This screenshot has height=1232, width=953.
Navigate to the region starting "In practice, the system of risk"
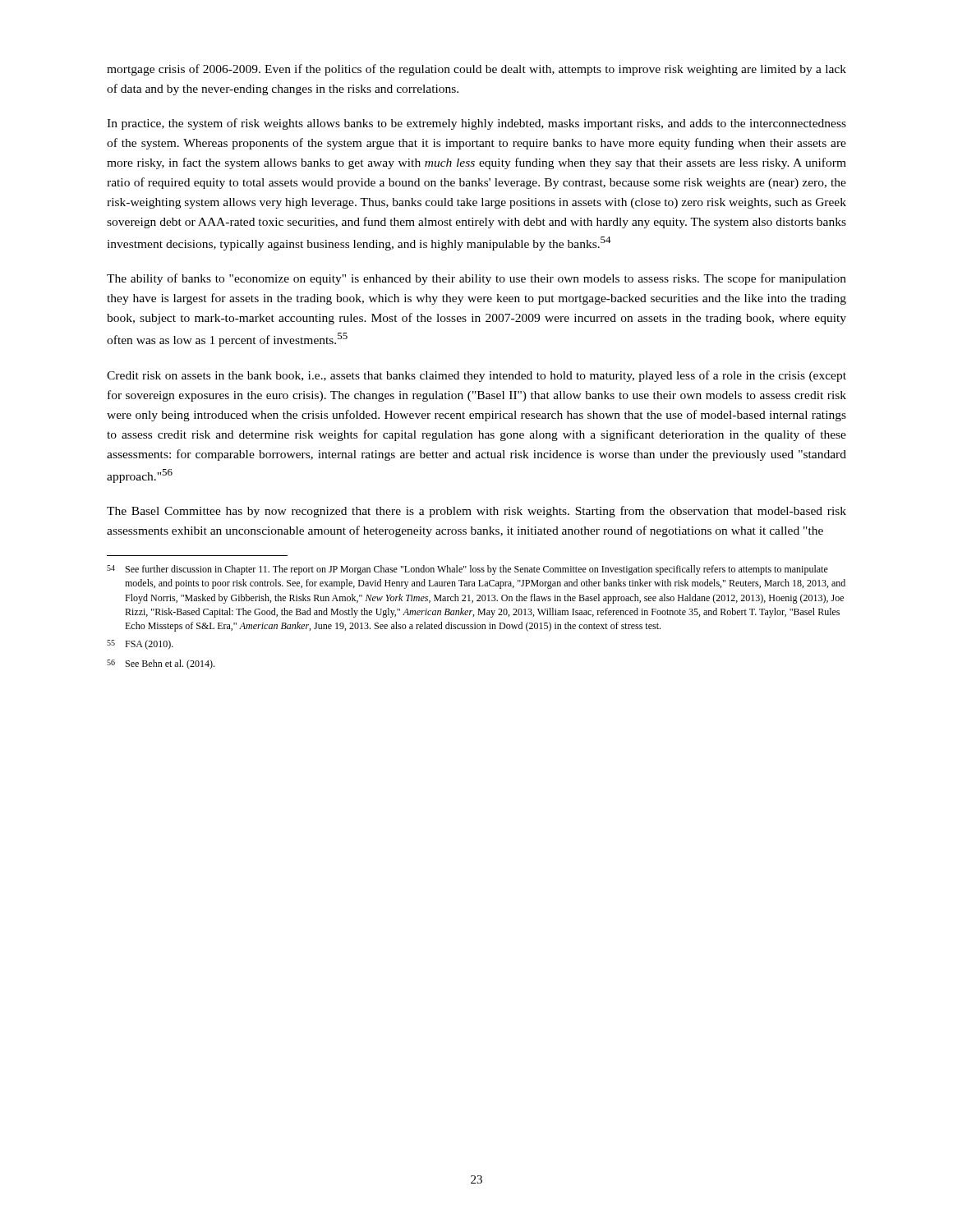pyautogui.click(x=476, y=184)
